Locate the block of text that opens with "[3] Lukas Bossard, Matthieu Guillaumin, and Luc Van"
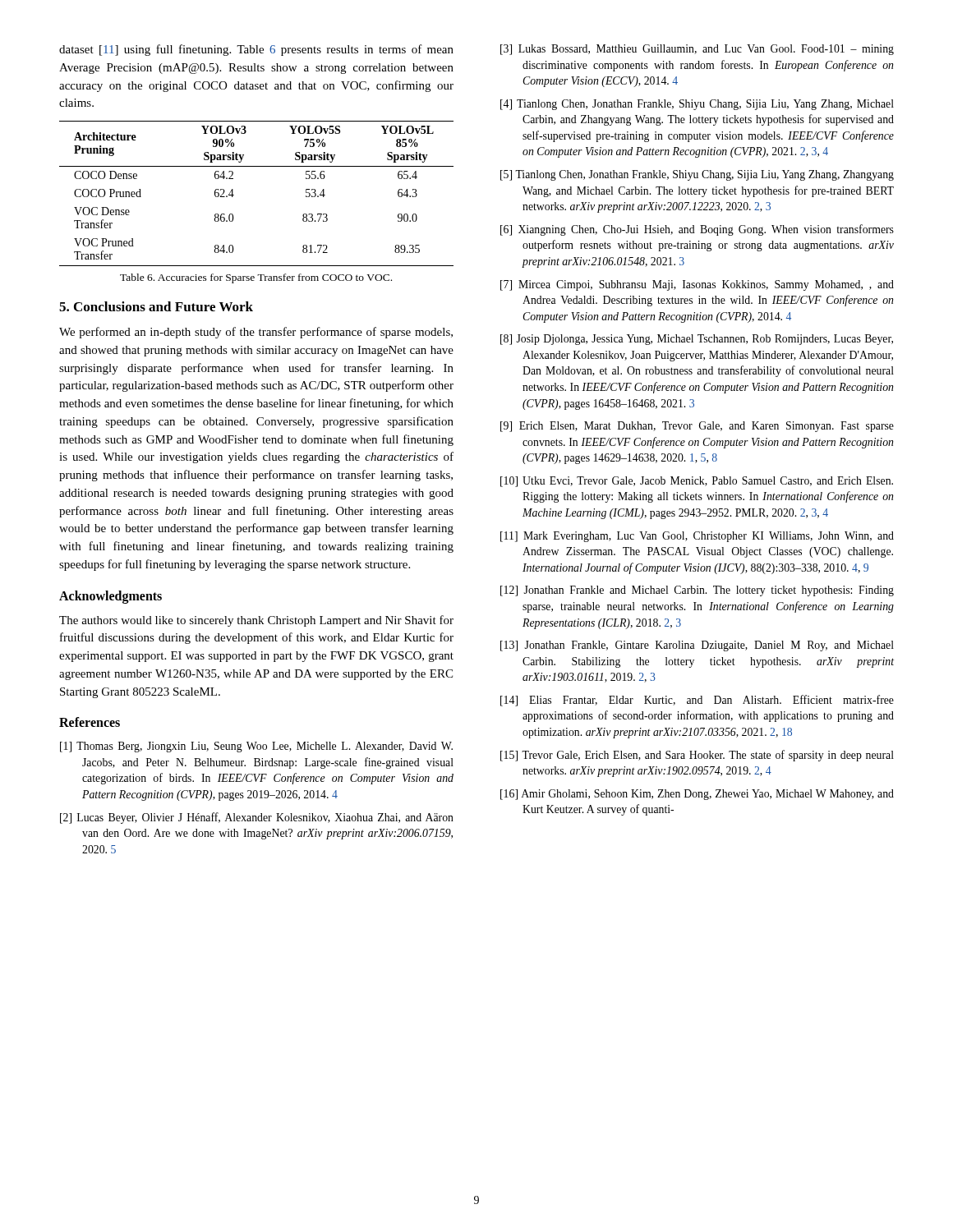The width and height of the screenshot is (953, 1232). click(697, 65)
